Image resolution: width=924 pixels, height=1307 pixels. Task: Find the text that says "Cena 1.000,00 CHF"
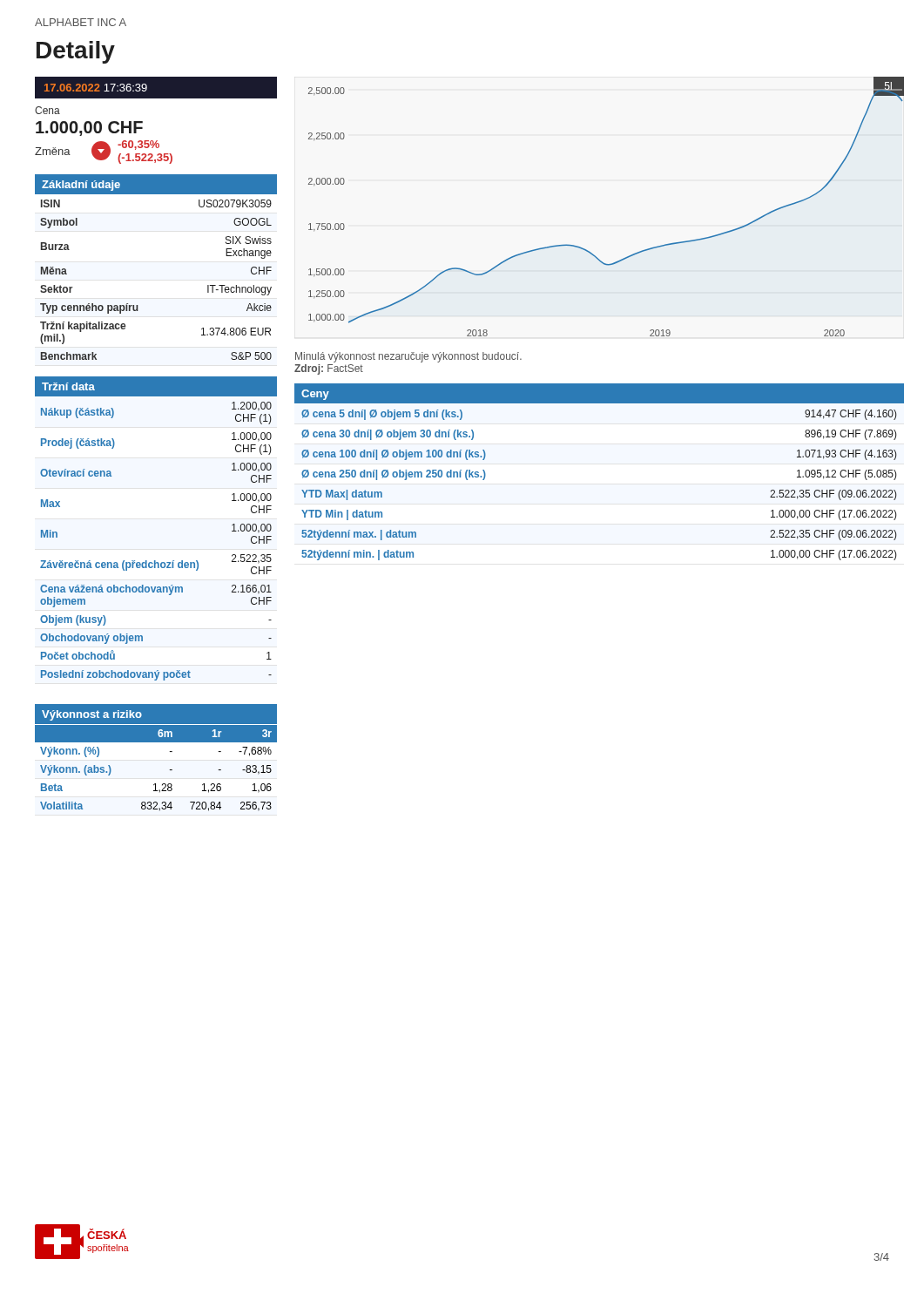click(x=47, y=110)
